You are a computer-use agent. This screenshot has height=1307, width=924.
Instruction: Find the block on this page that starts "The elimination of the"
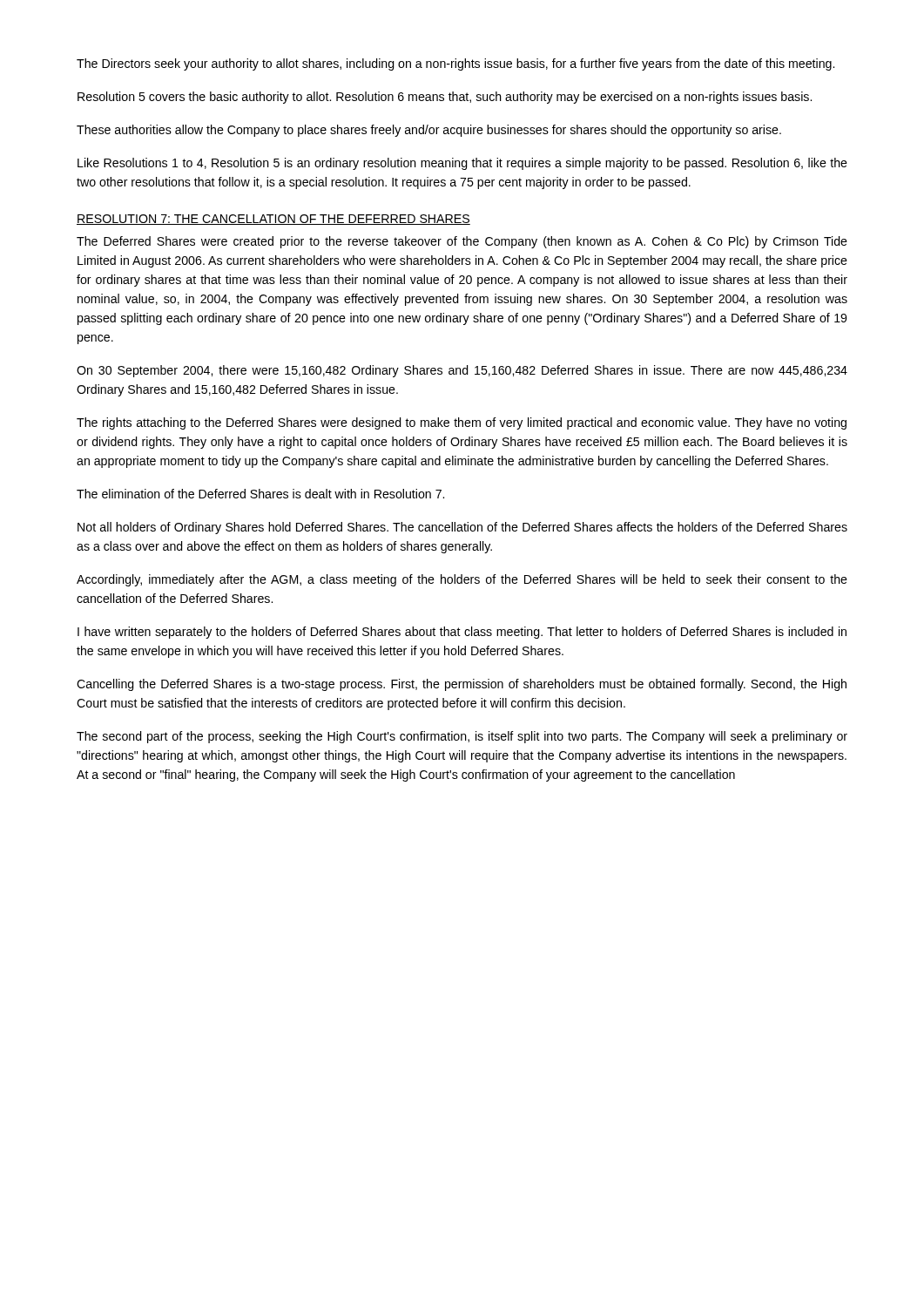(261, 494)
